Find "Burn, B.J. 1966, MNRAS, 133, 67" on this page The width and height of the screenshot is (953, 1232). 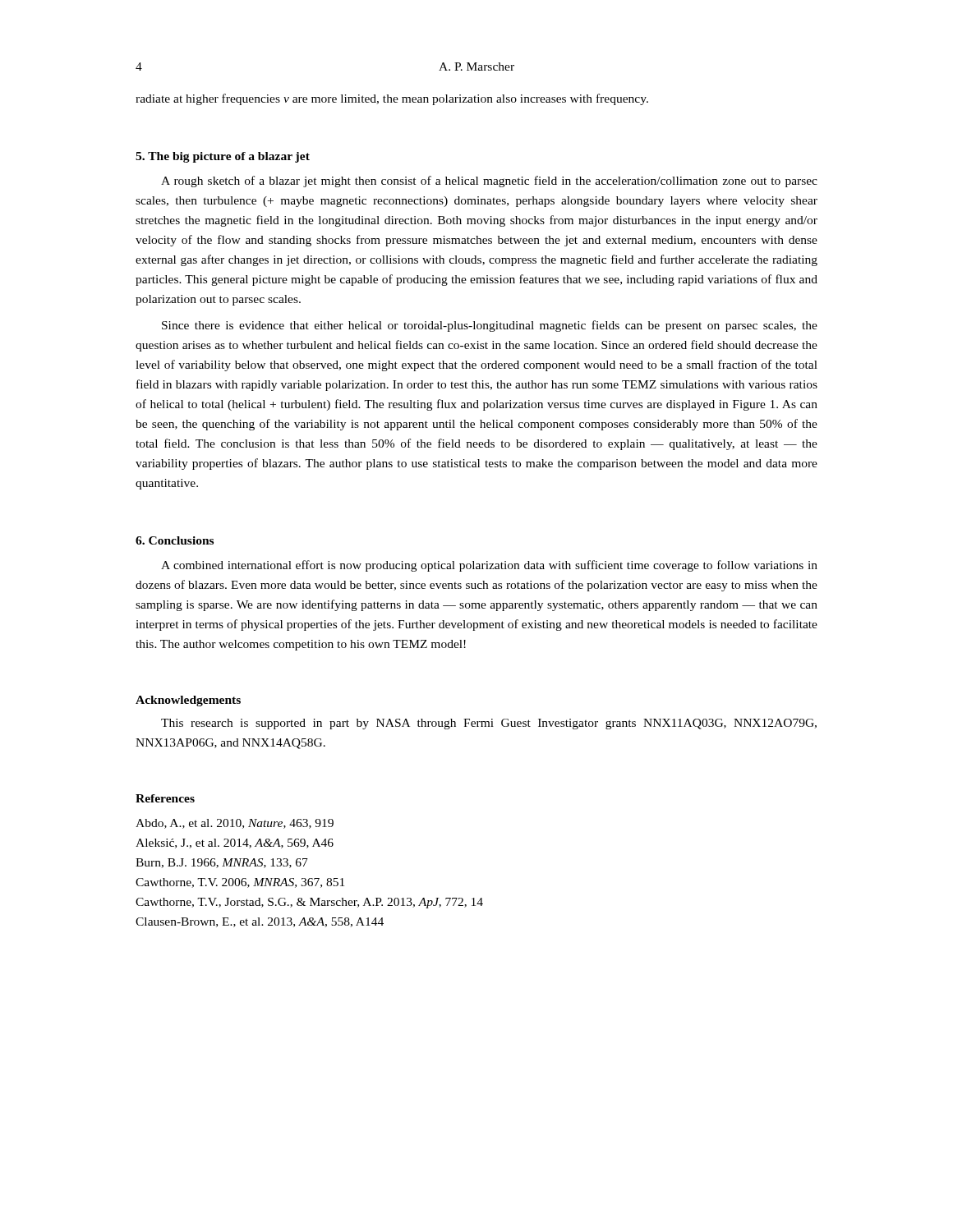point(222,863)
